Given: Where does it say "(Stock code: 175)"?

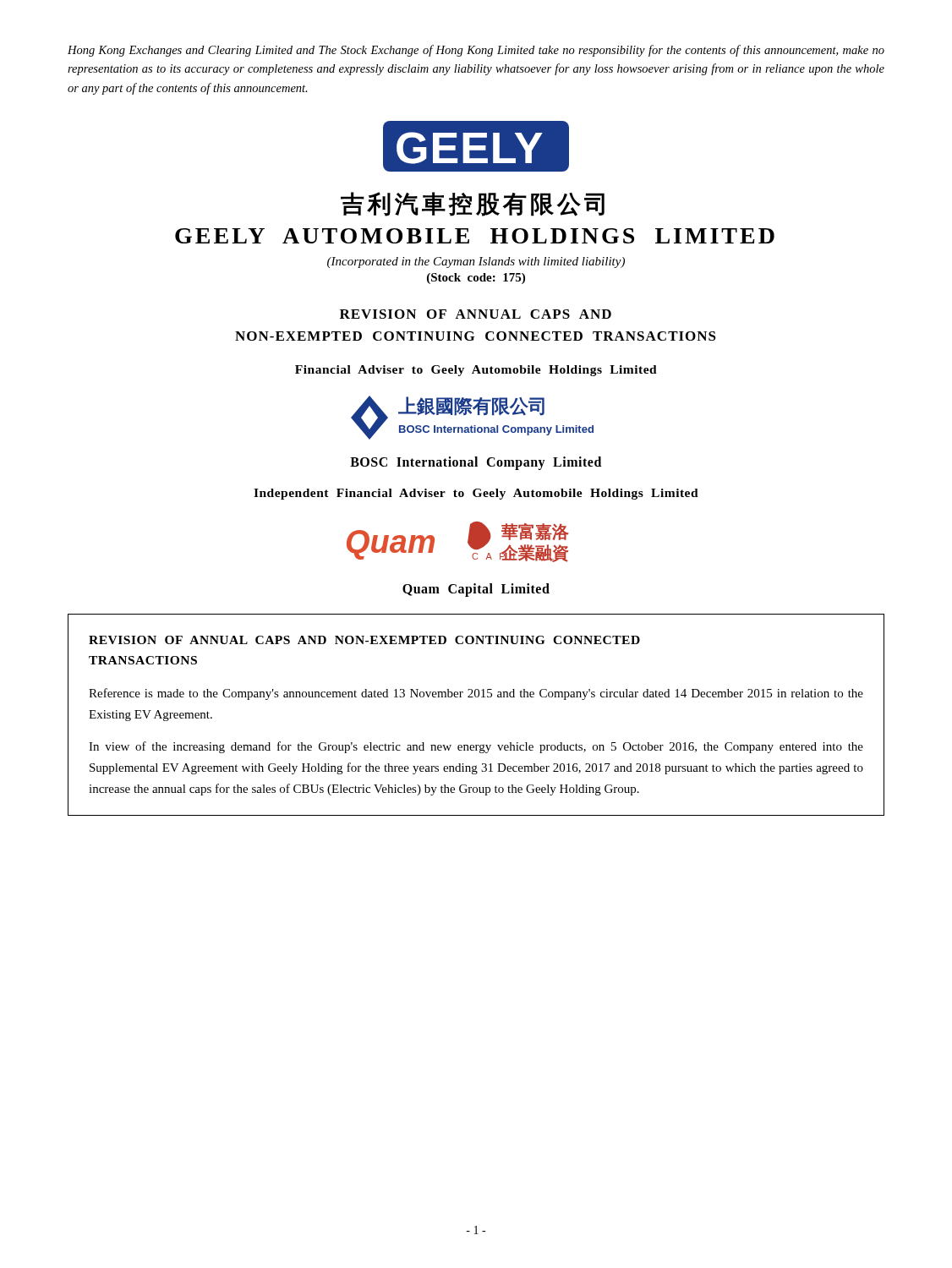Looking at the screenshot, I should 476,278.
